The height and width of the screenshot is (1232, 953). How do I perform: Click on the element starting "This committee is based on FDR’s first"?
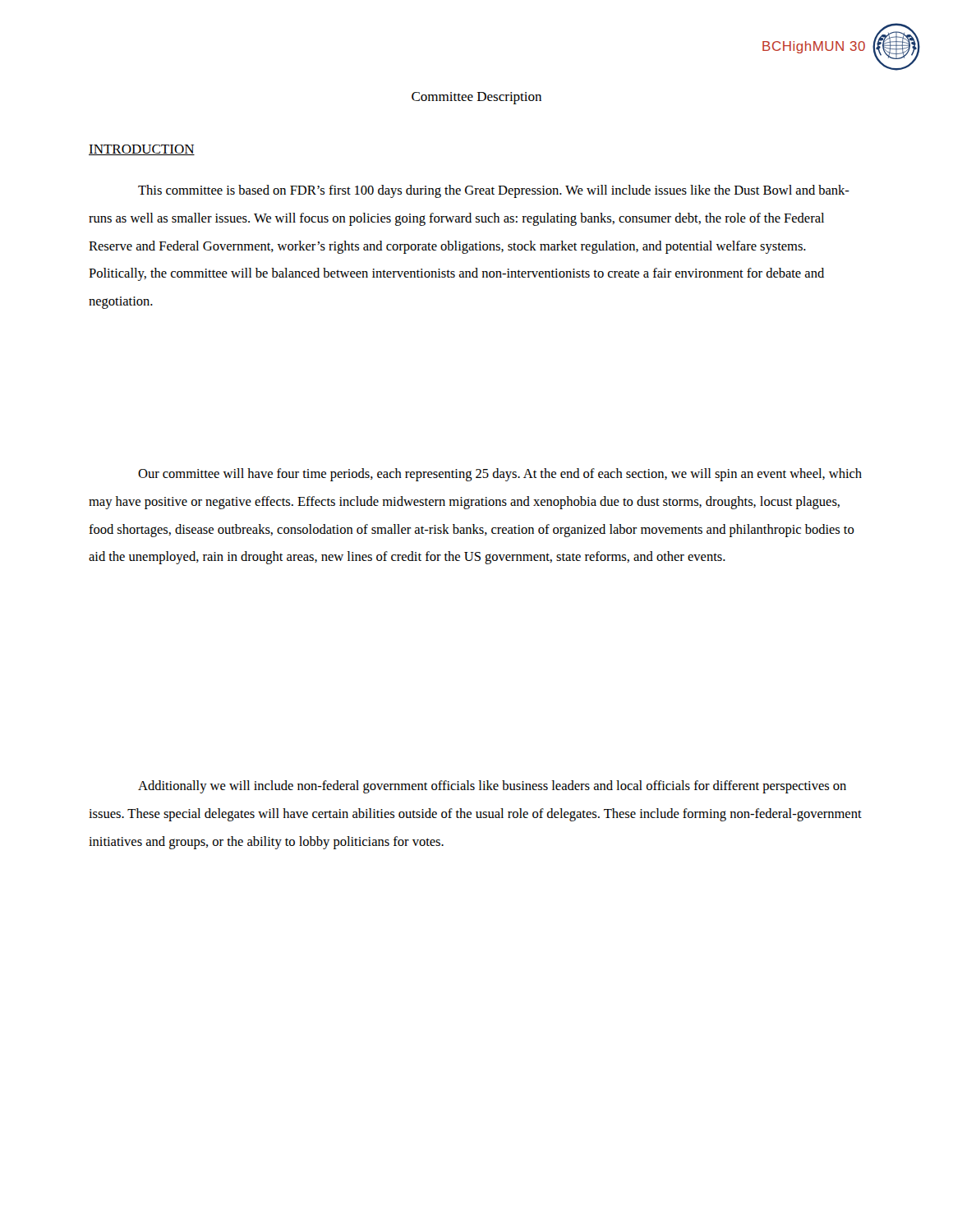tap(476, 246)
